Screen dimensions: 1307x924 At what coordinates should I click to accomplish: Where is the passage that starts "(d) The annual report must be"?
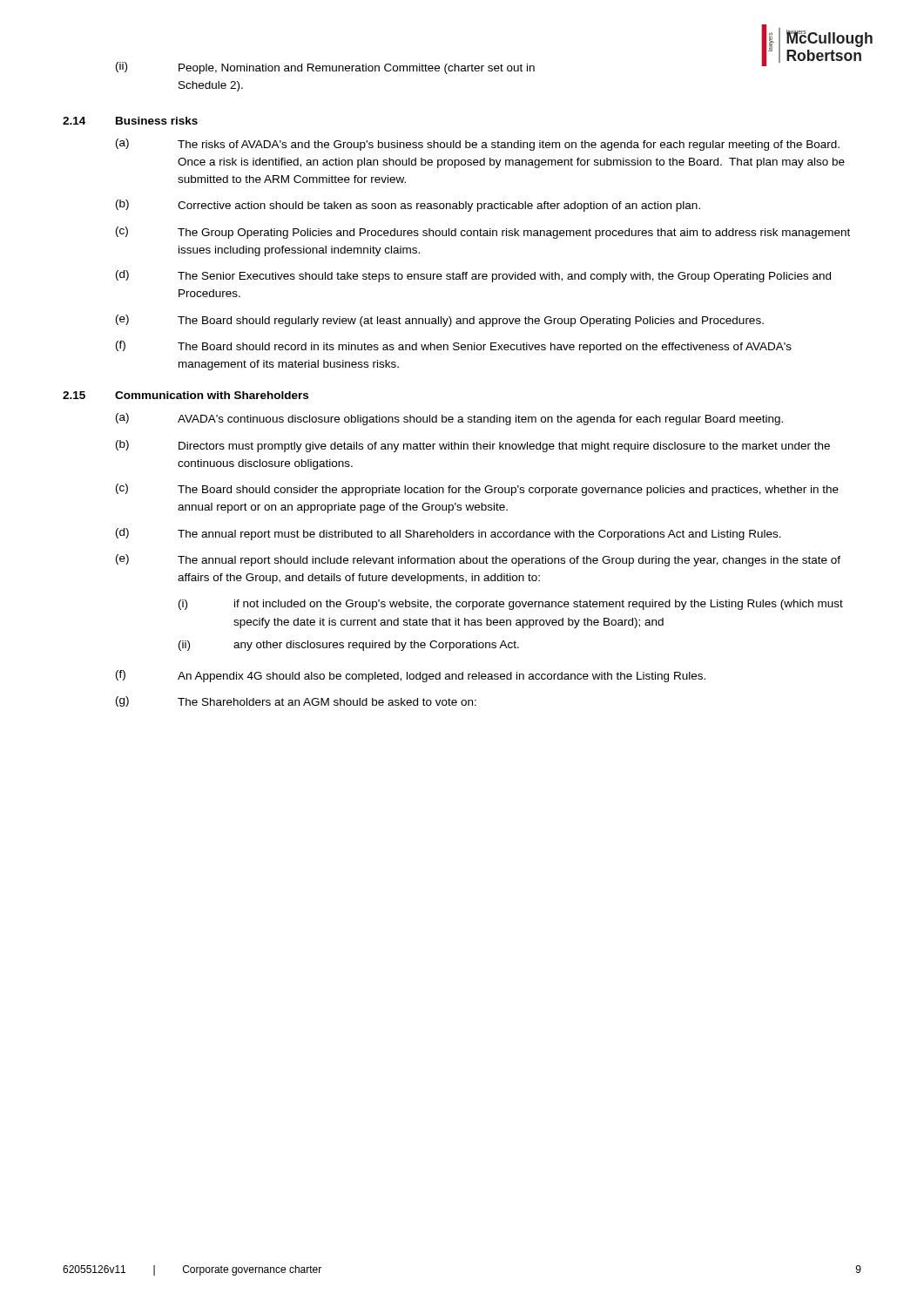[x=488, y=534]
